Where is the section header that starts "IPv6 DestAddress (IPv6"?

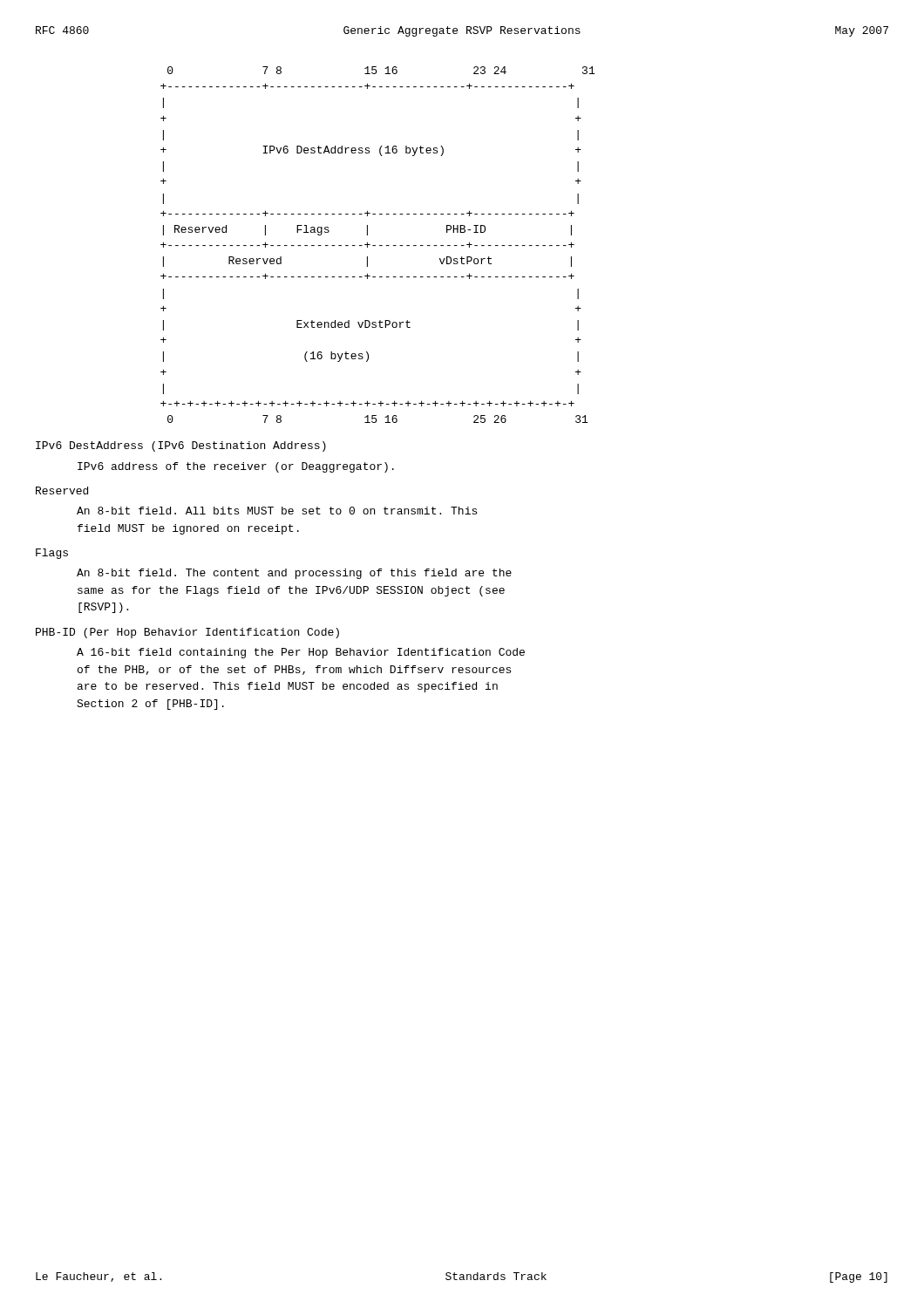181,446
